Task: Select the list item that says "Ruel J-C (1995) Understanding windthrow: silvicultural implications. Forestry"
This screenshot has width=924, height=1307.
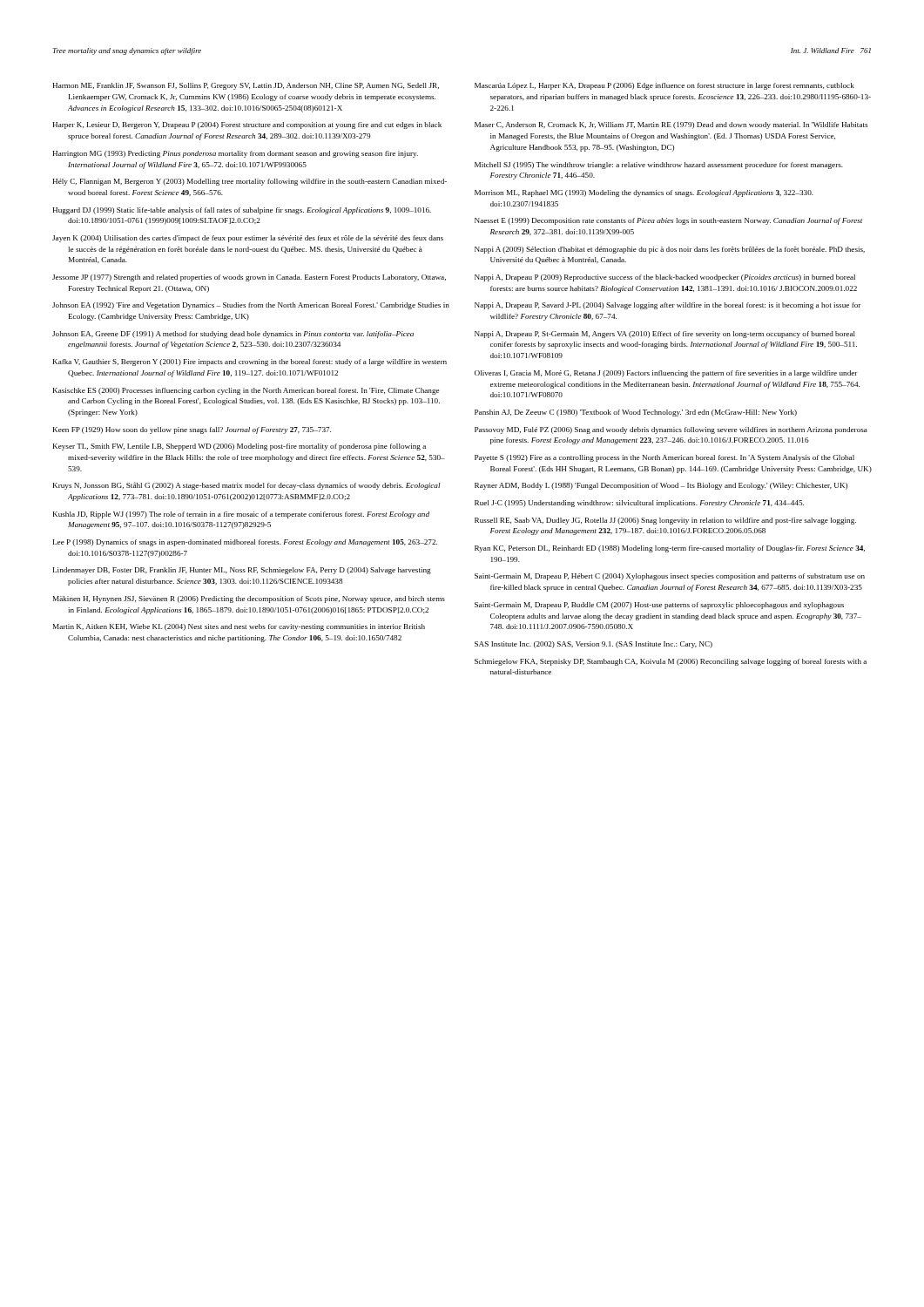Action: coord(639,503)
